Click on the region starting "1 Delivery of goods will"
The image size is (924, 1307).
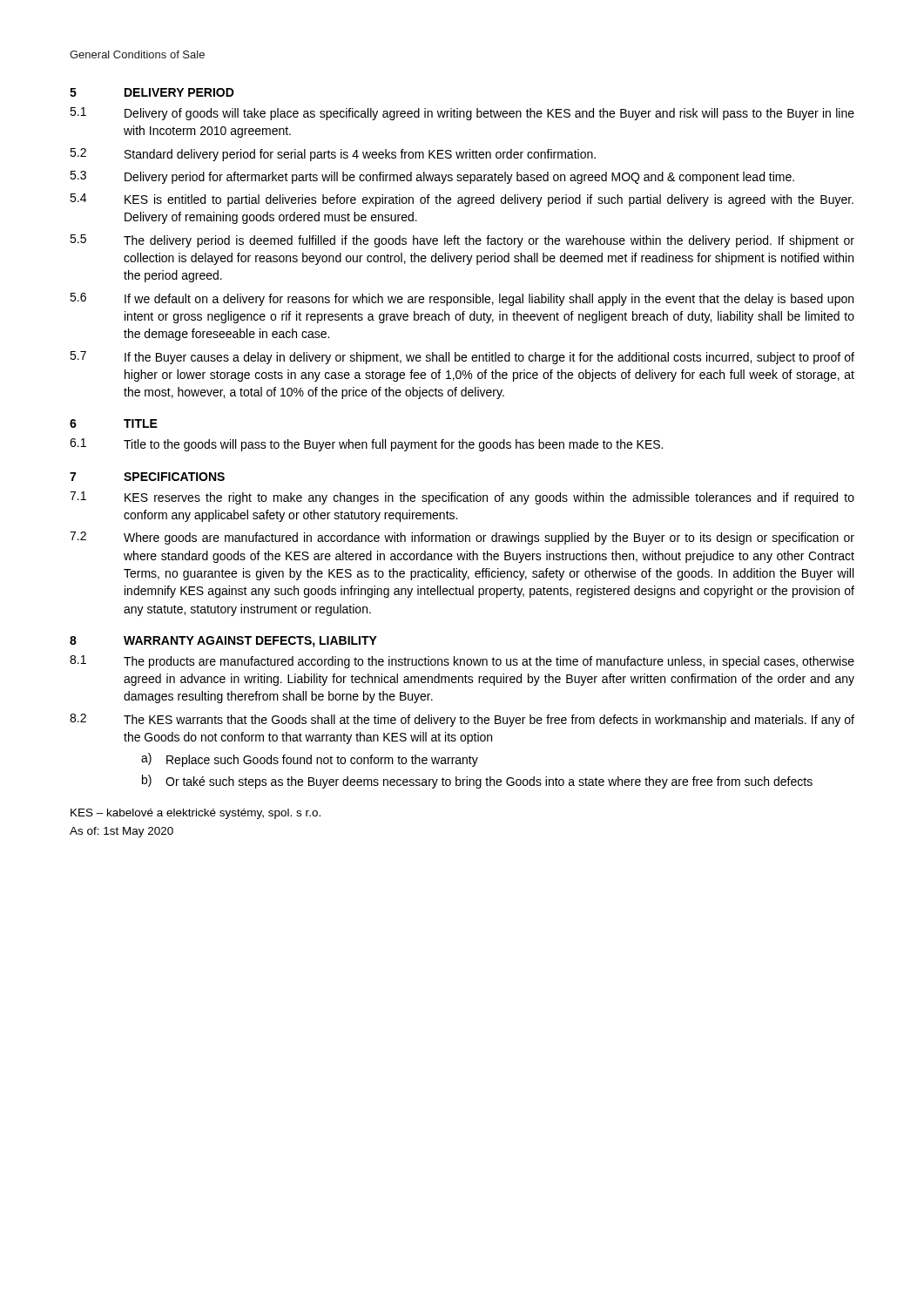[x=462, y=122]
